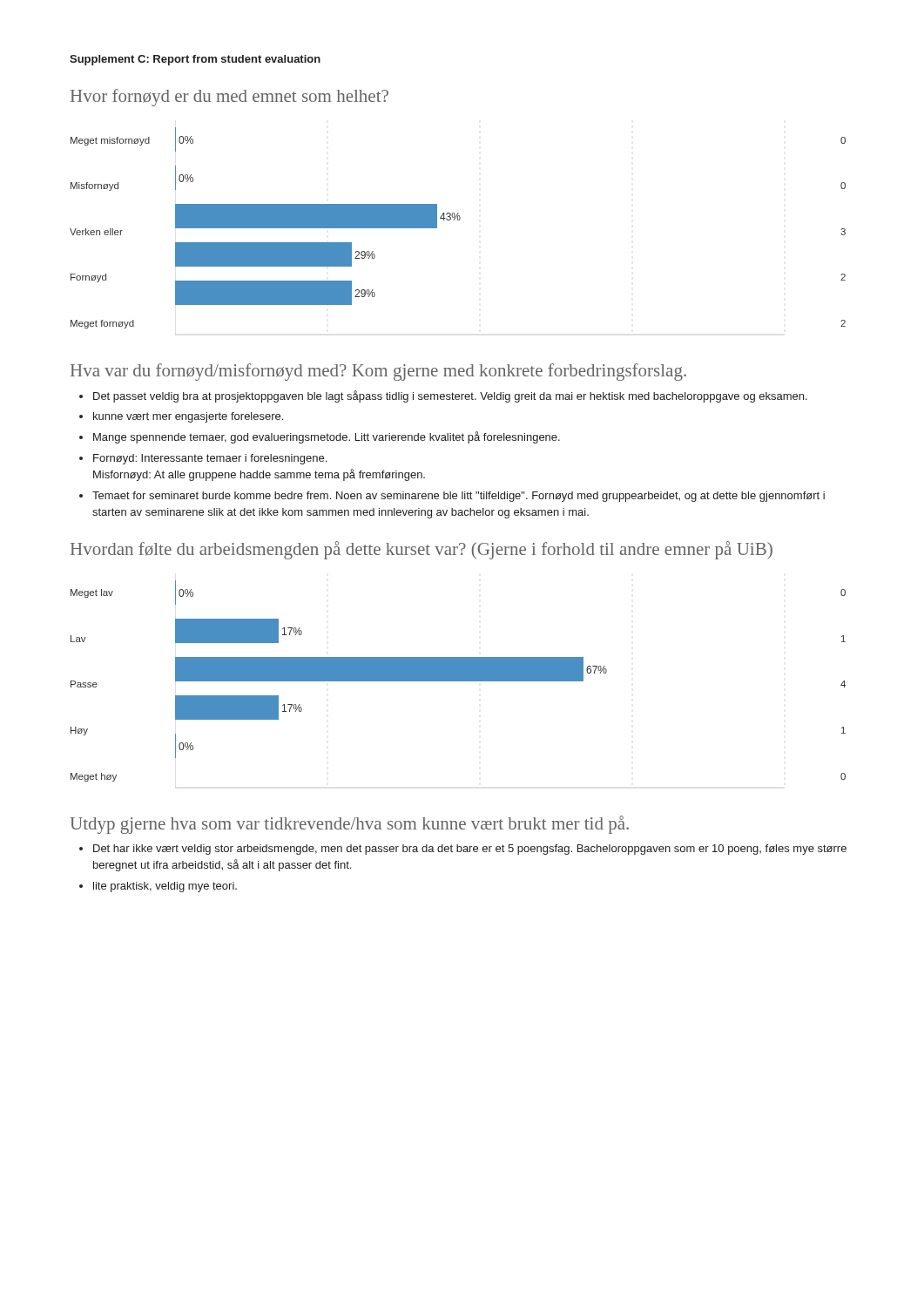The image size is (924, 1307).
Task: Click the passage that begins "Det passet veldig bra at prosjektoppgaven"
Action: point(450,396)
